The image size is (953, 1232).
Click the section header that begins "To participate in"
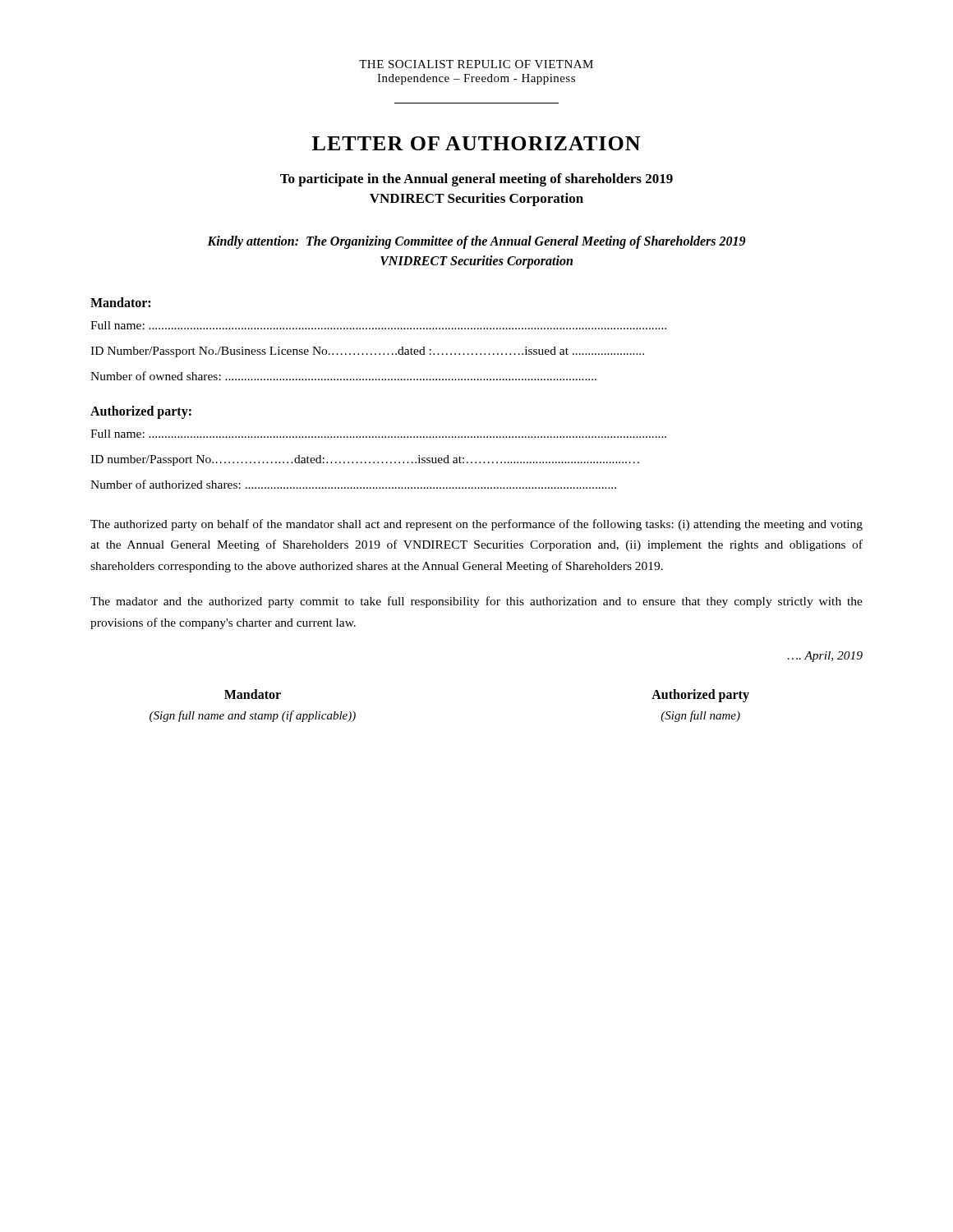(476, 189)
